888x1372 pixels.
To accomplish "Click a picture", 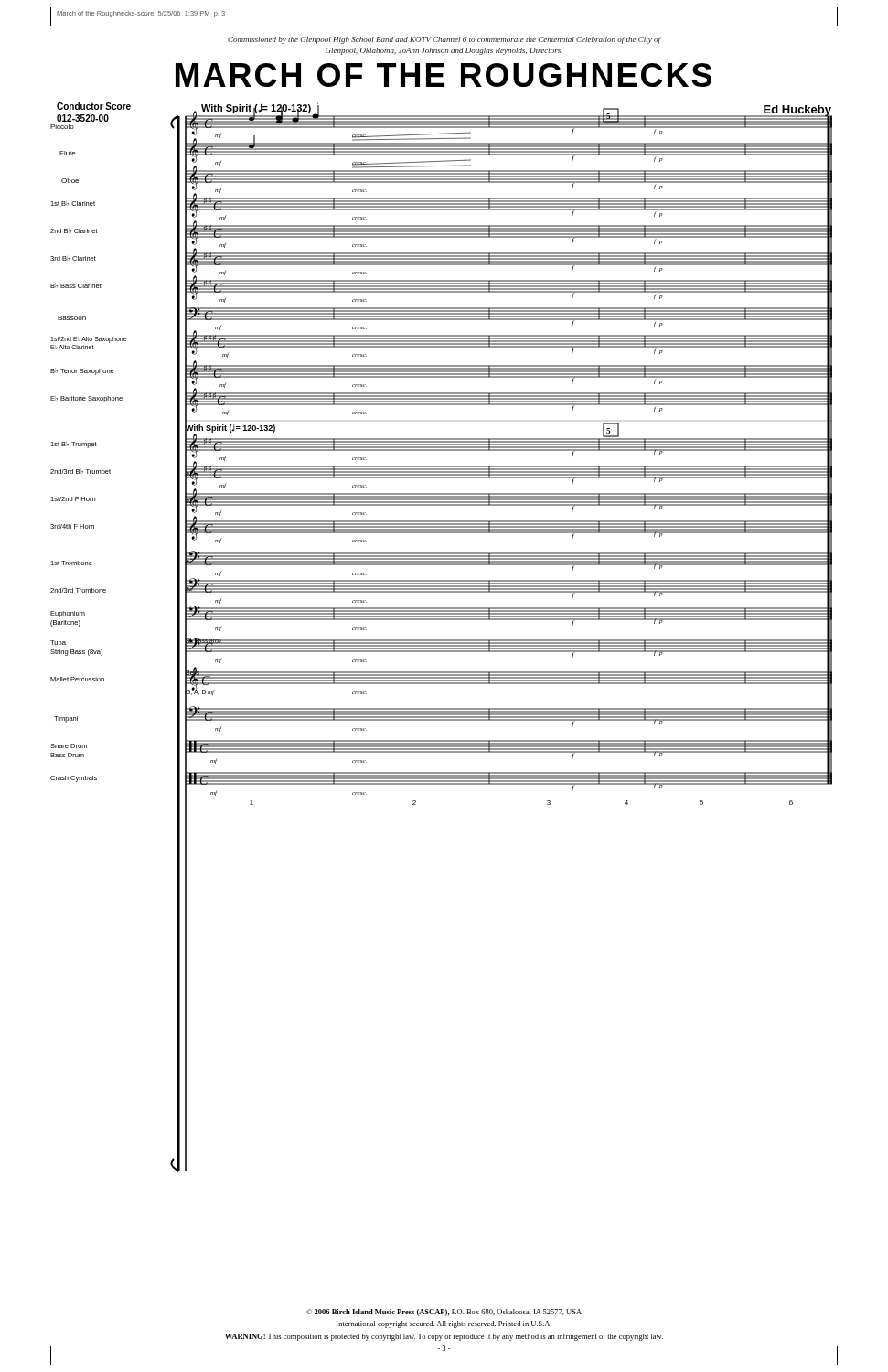I will click(444, 691).
